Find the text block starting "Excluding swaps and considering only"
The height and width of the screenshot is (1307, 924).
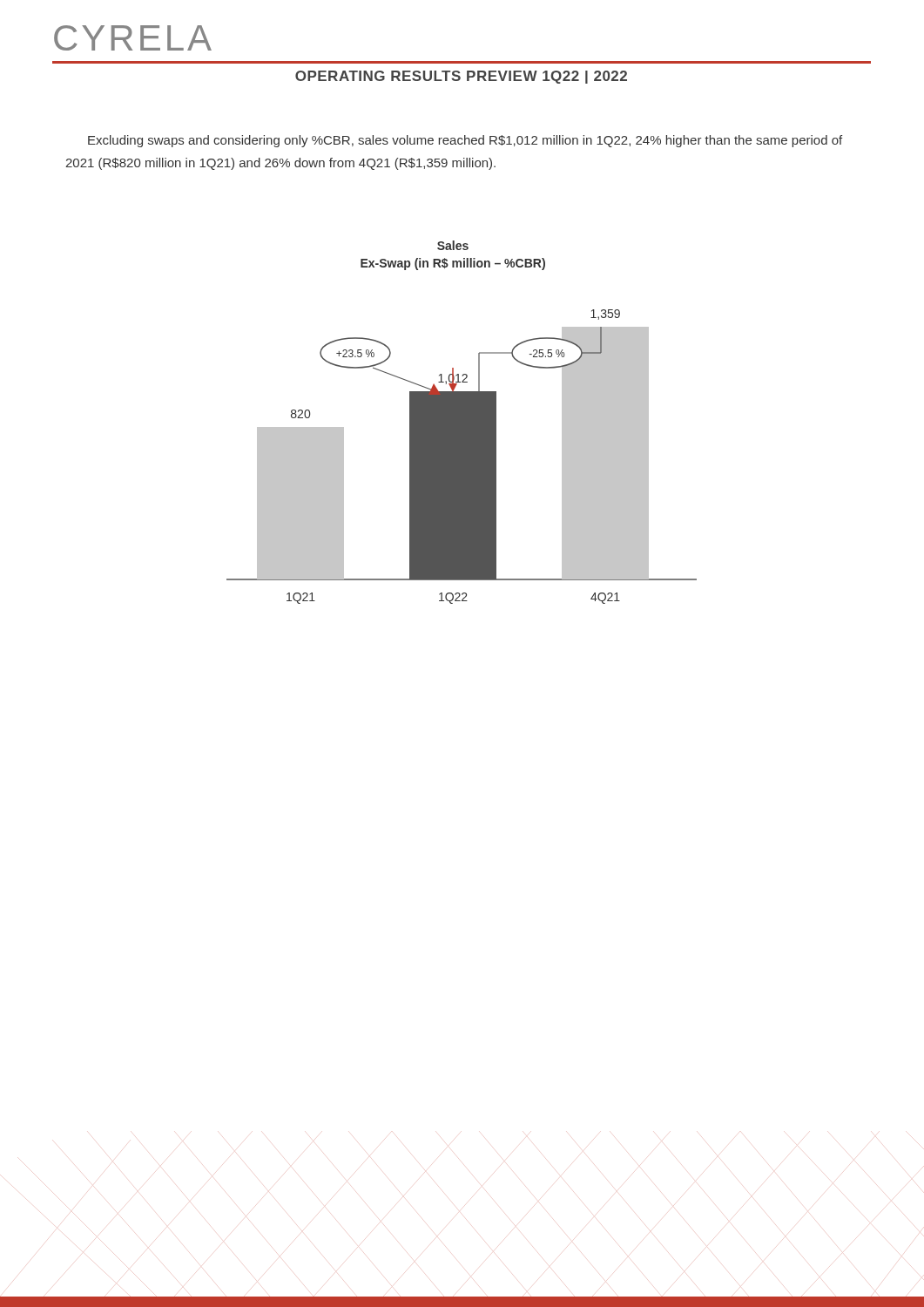click(454, 151)
